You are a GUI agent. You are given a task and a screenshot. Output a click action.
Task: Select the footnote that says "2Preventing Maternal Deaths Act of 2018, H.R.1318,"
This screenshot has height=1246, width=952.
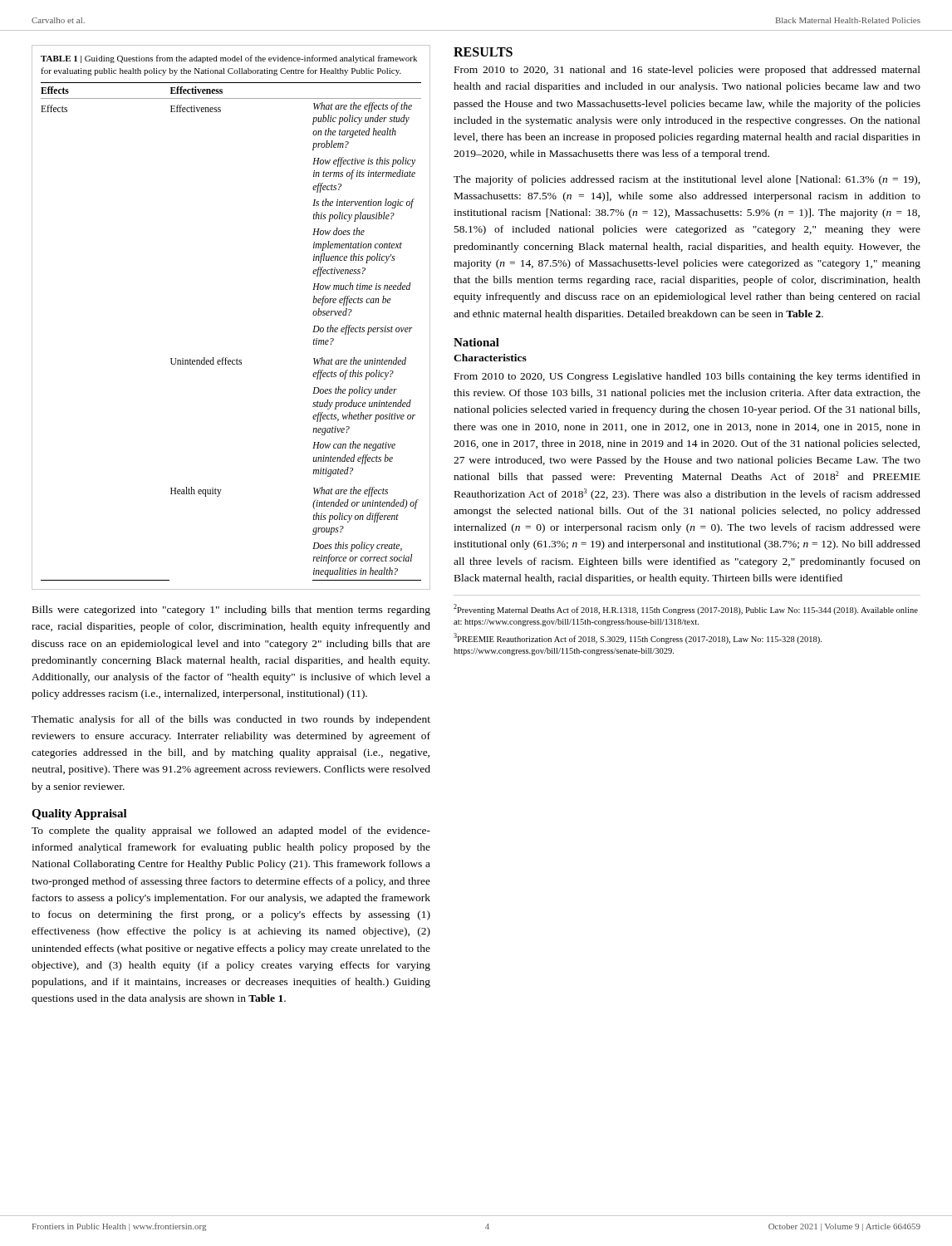click(687, 630)
